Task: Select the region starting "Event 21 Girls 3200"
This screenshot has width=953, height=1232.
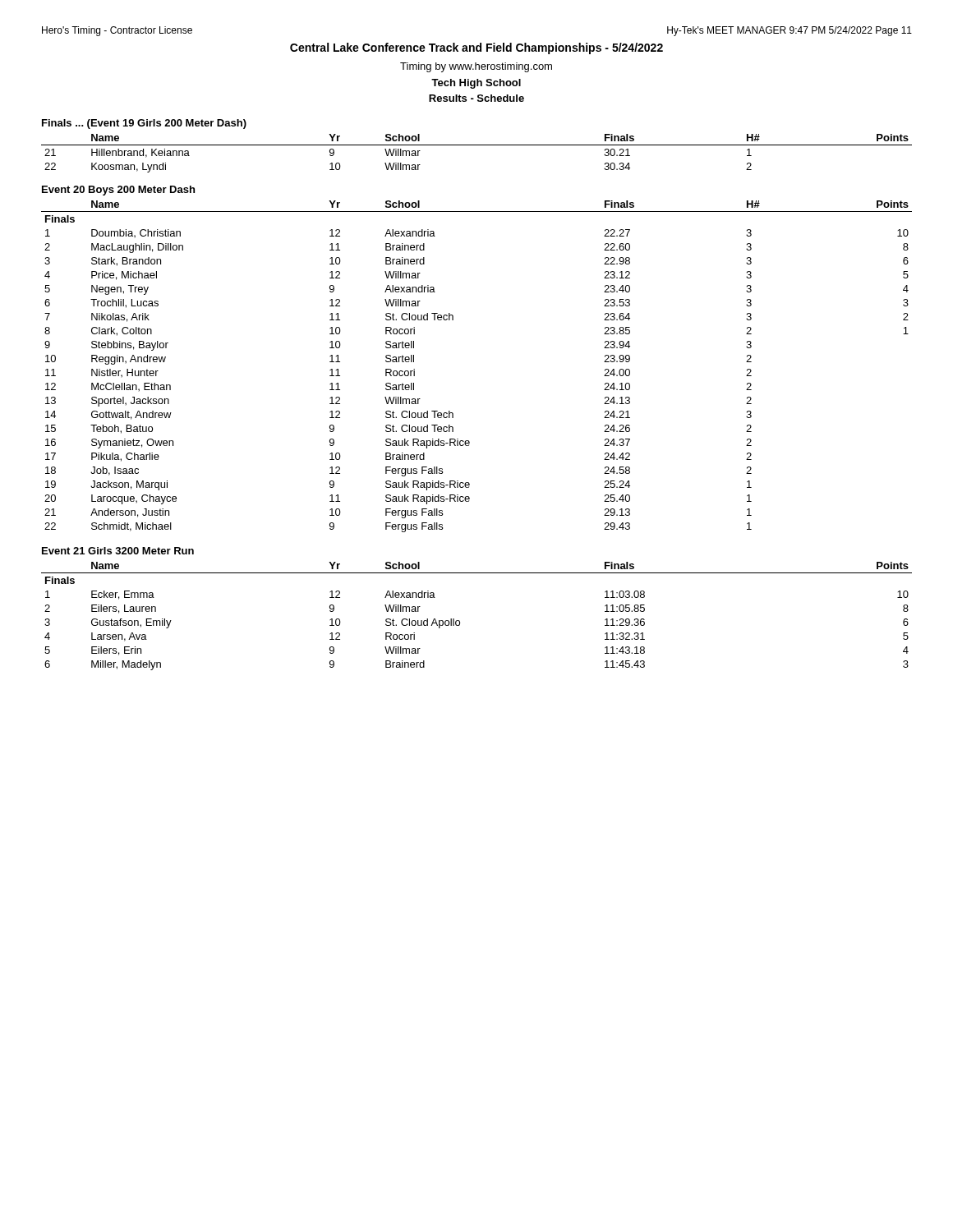Action: point(118,550)
